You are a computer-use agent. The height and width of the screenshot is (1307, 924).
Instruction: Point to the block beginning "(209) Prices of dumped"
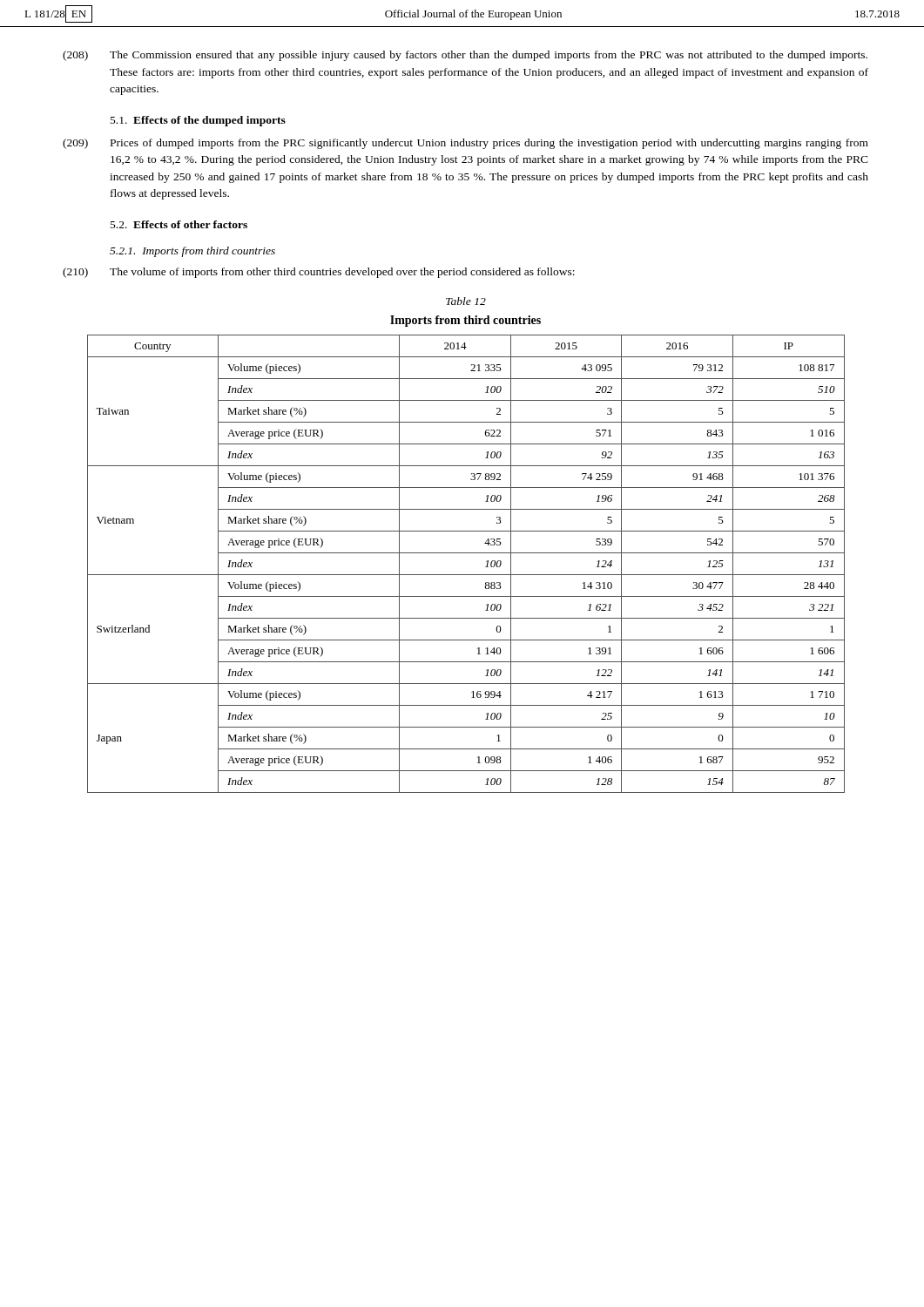pyautogui.click(x=466, y=168)
